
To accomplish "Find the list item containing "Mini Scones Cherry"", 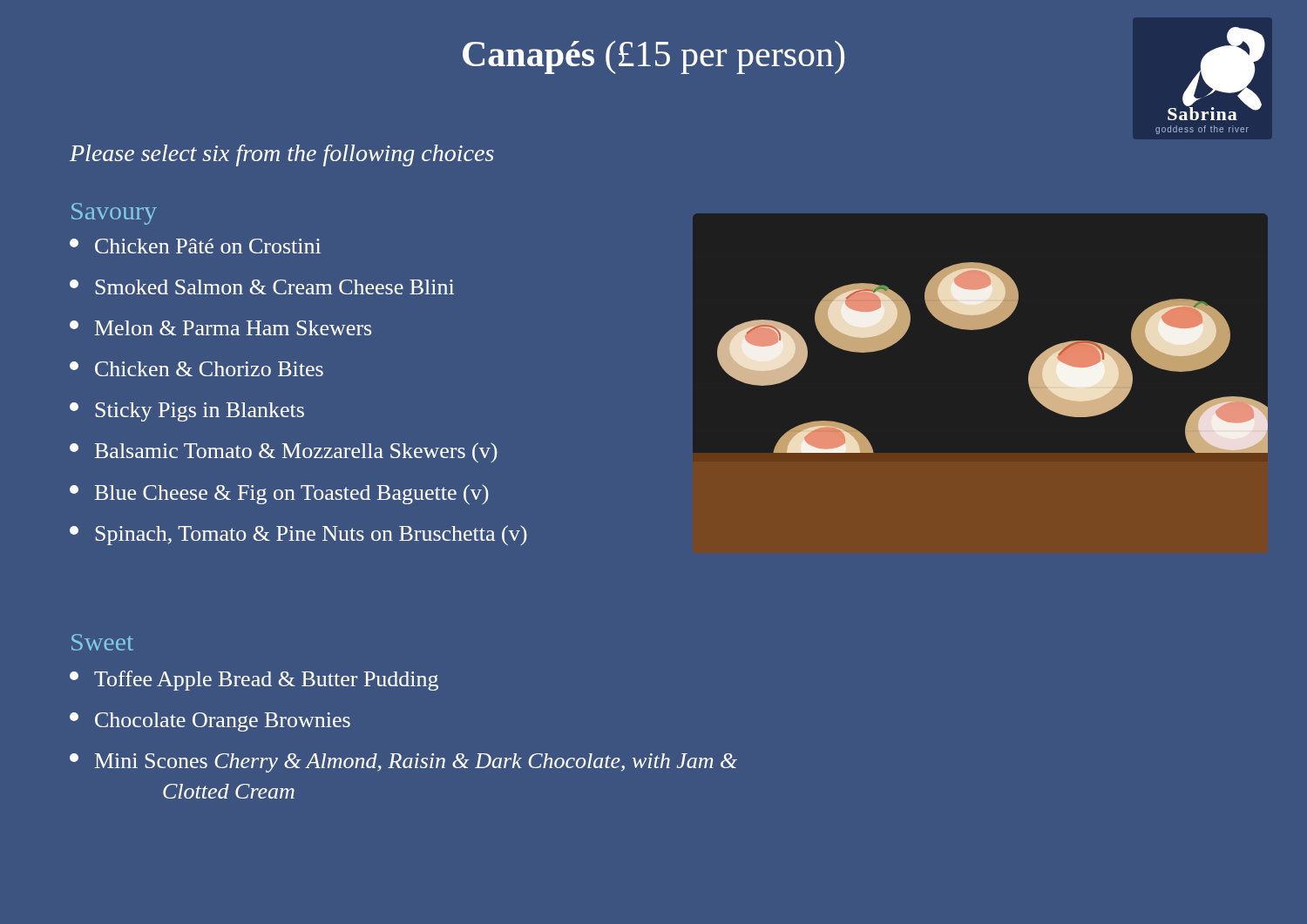I will [404, 776].
